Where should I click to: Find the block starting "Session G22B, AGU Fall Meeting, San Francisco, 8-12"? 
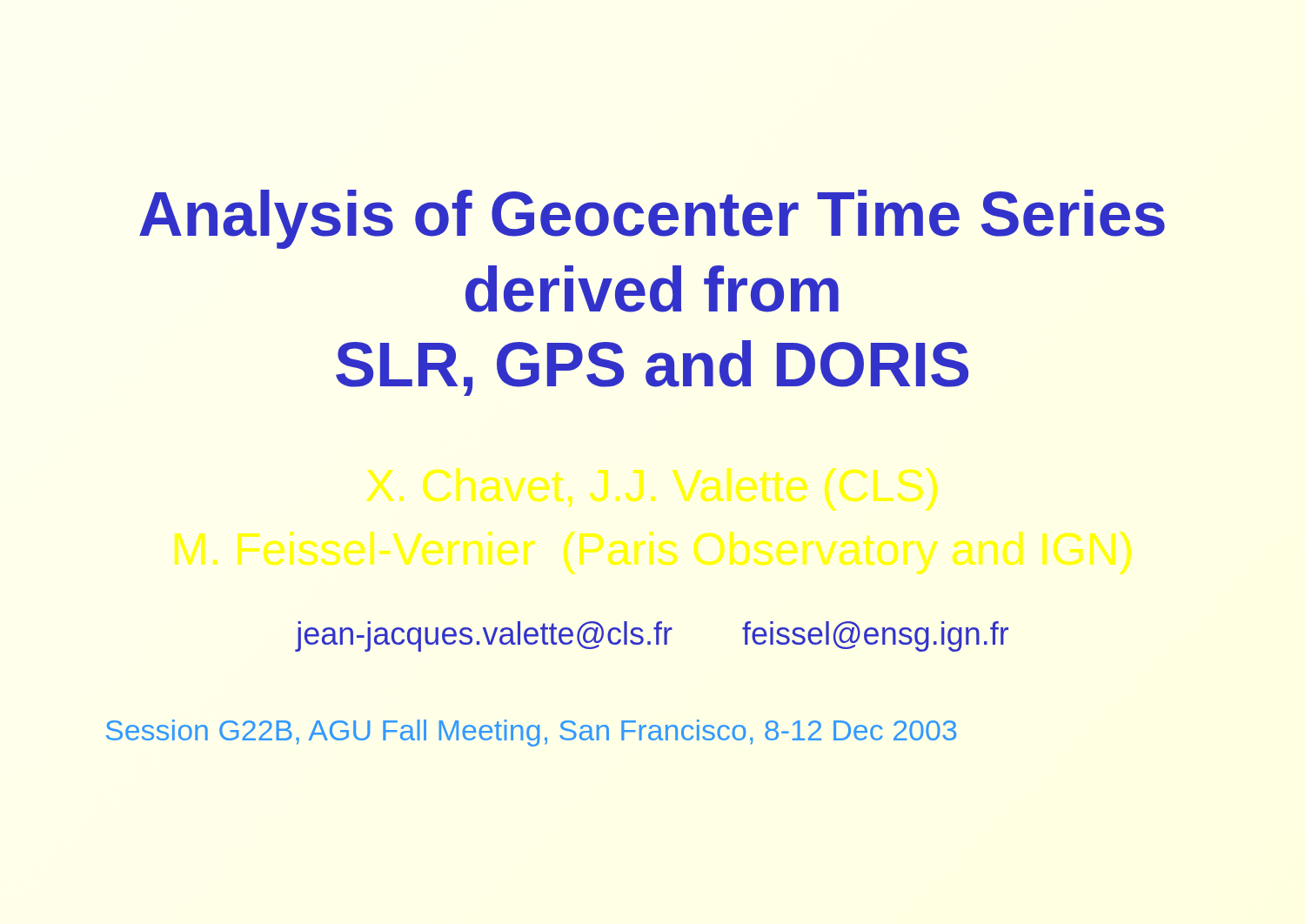(x=670, y=730)
